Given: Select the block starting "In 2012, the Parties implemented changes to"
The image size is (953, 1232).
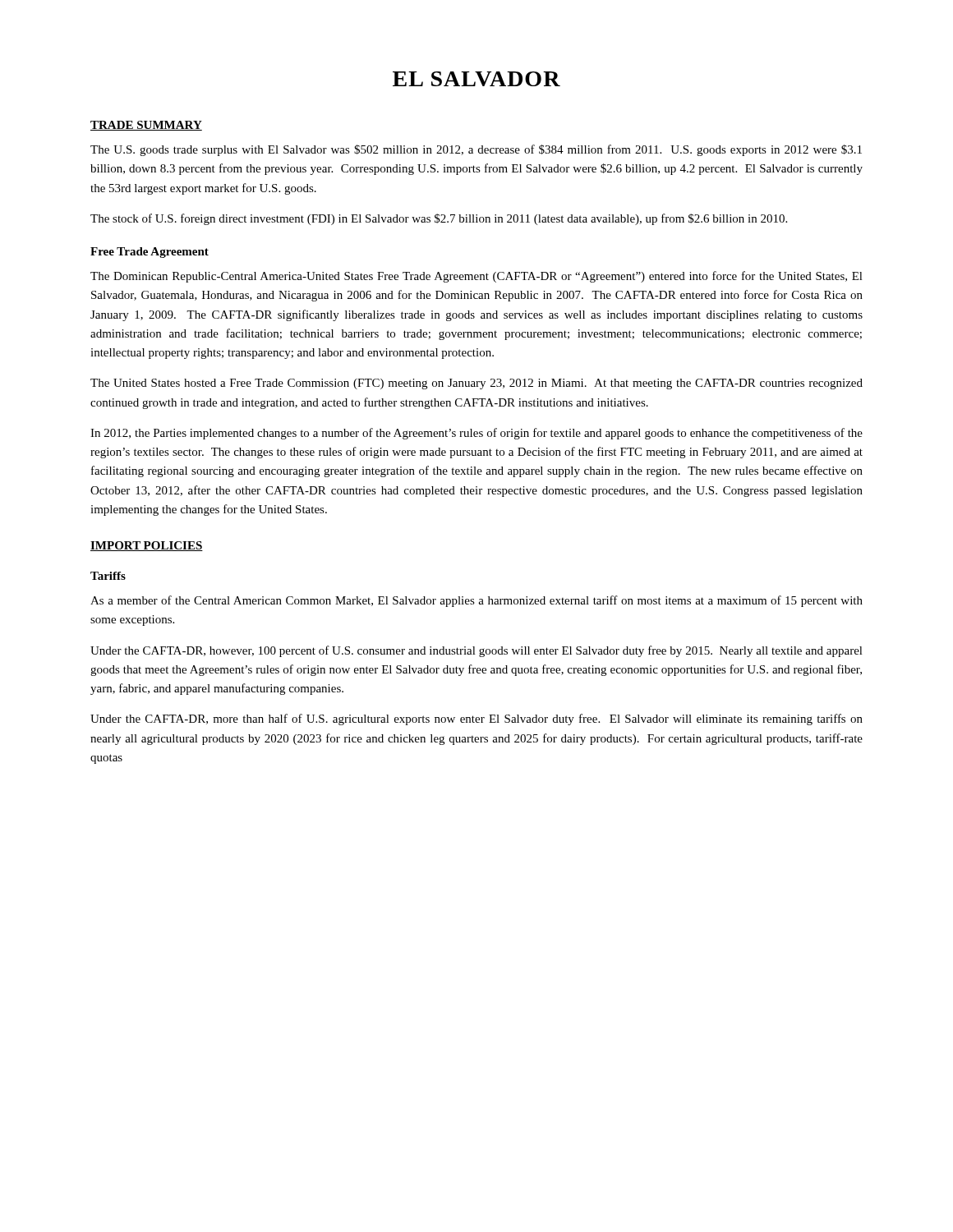Looking at the screenshot, I should click(476, 471).
